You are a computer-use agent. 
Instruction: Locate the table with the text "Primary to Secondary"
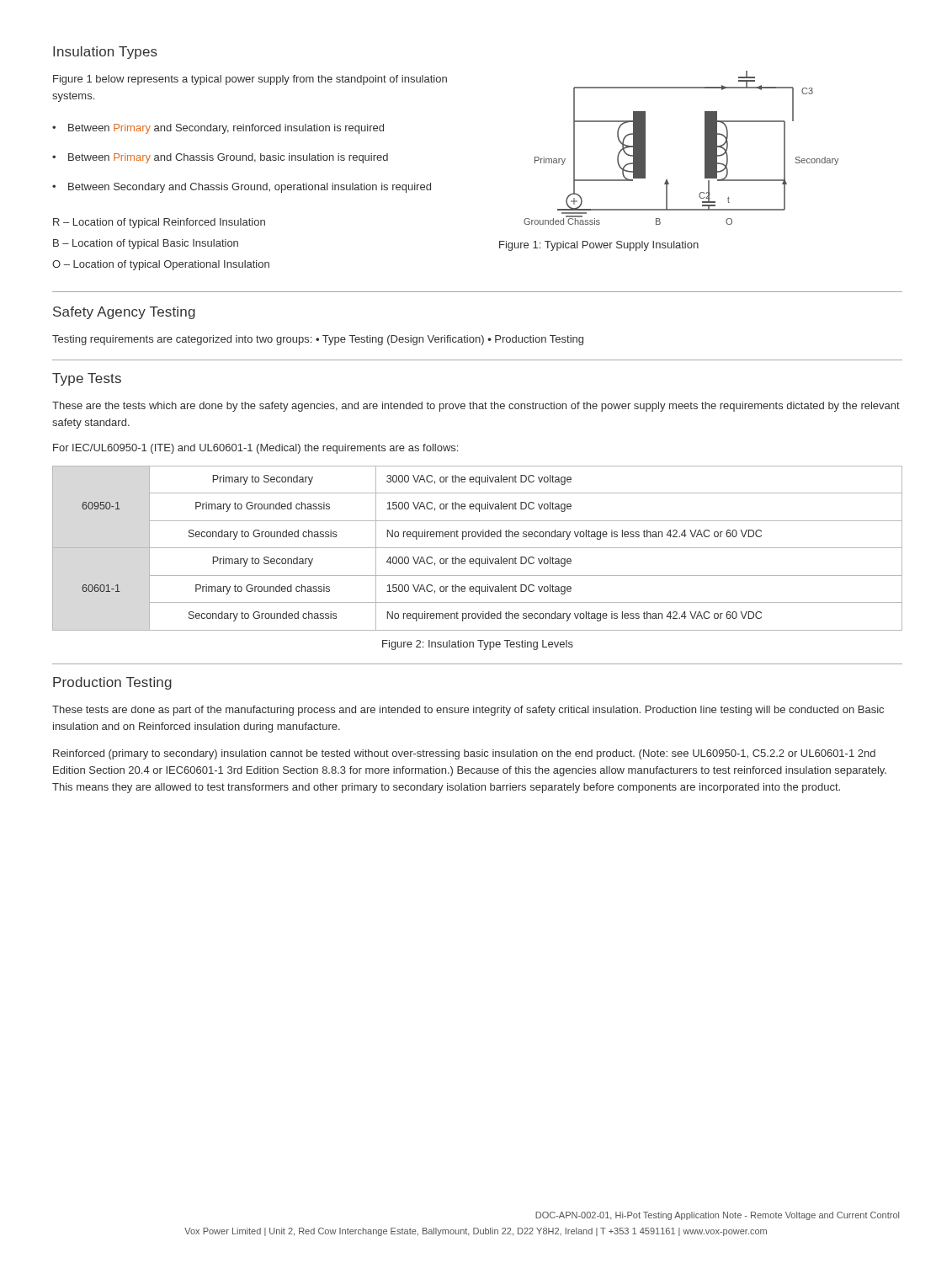[x=477, y=548]
